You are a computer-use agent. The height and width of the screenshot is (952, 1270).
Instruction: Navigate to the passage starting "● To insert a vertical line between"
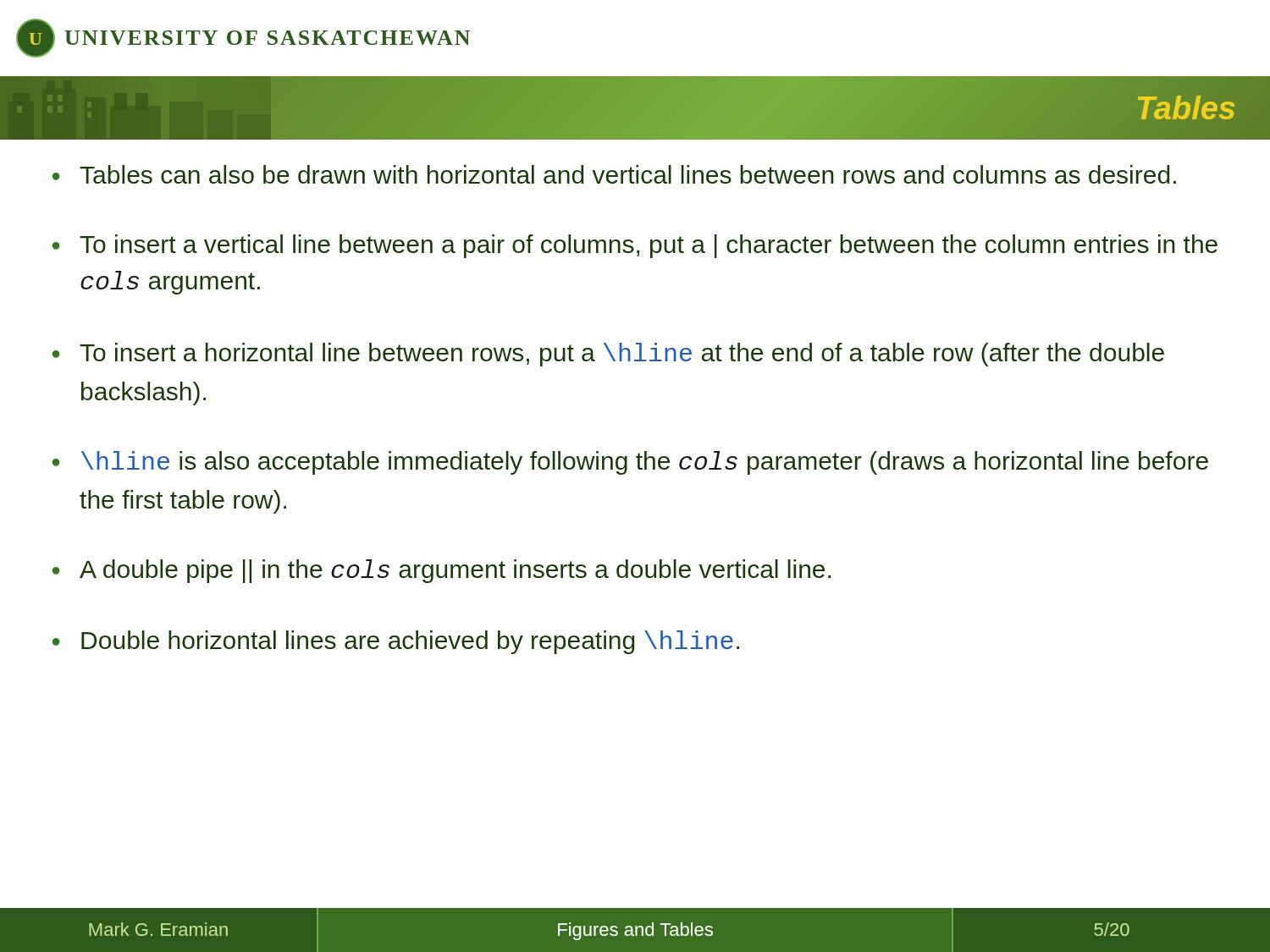[x=635, y=264]
